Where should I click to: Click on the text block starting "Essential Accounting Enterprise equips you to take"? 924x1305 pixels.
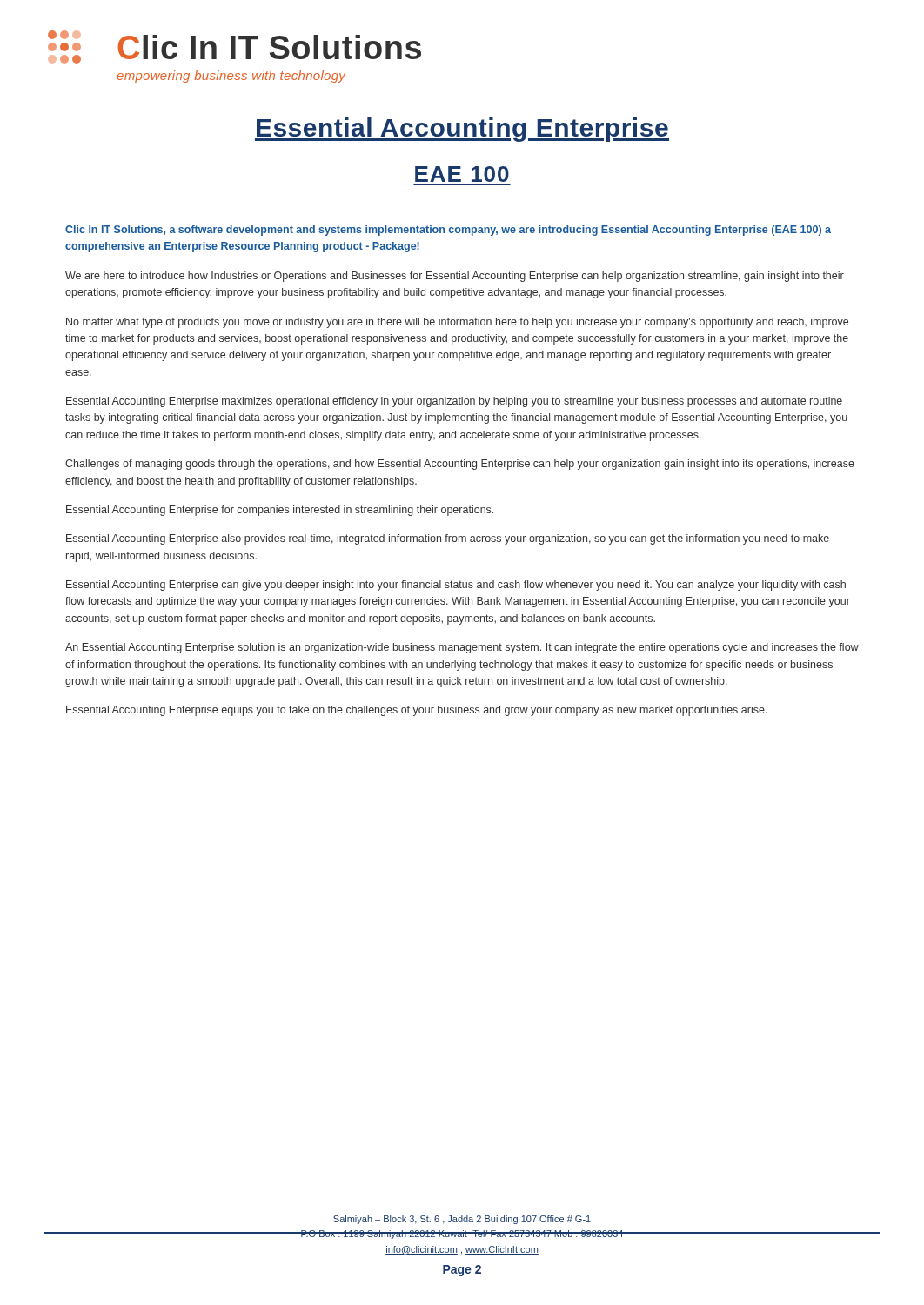click(416, 710)
